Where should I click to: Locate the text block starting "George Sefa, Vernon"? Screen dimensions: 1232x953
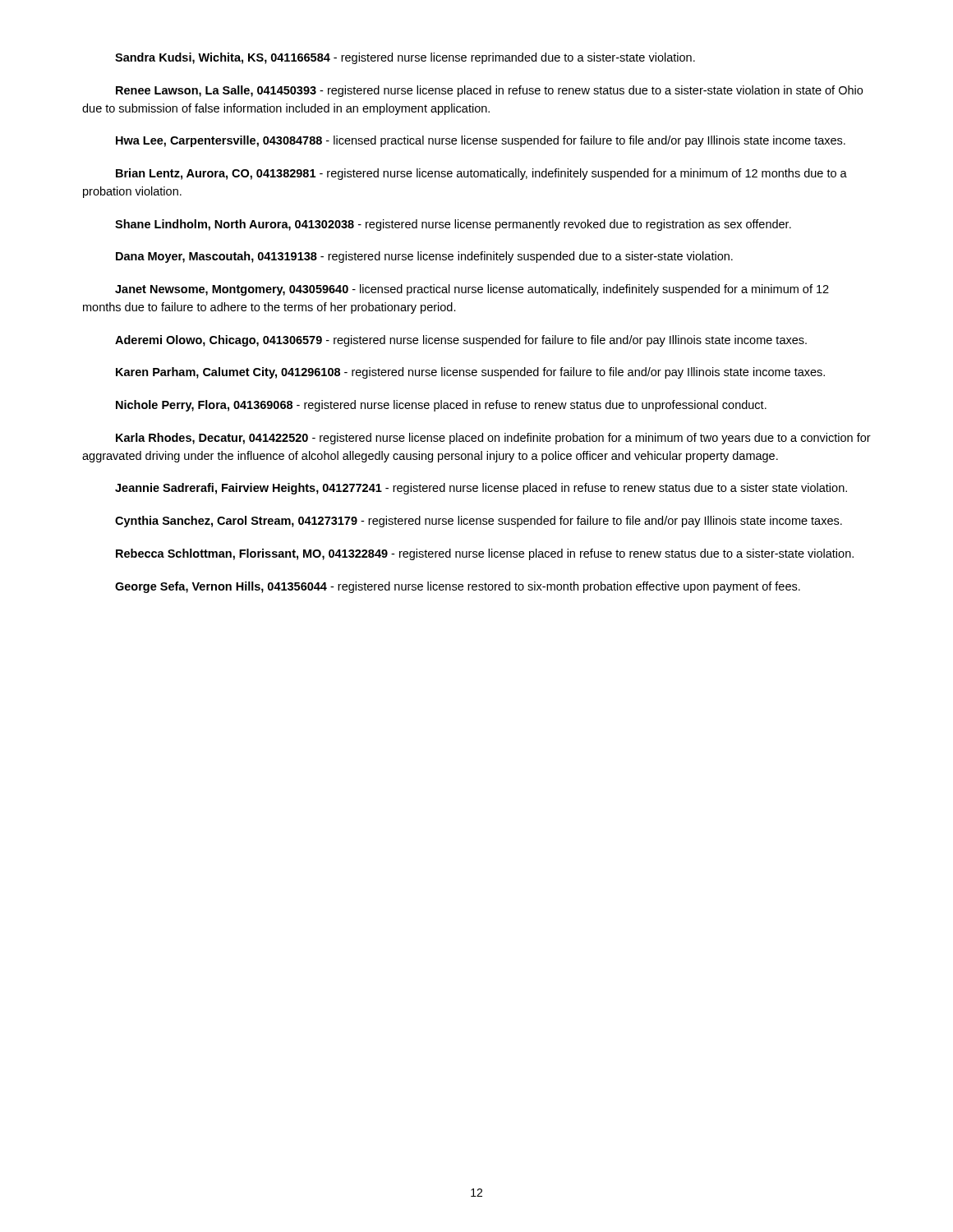tap(476, 587)
